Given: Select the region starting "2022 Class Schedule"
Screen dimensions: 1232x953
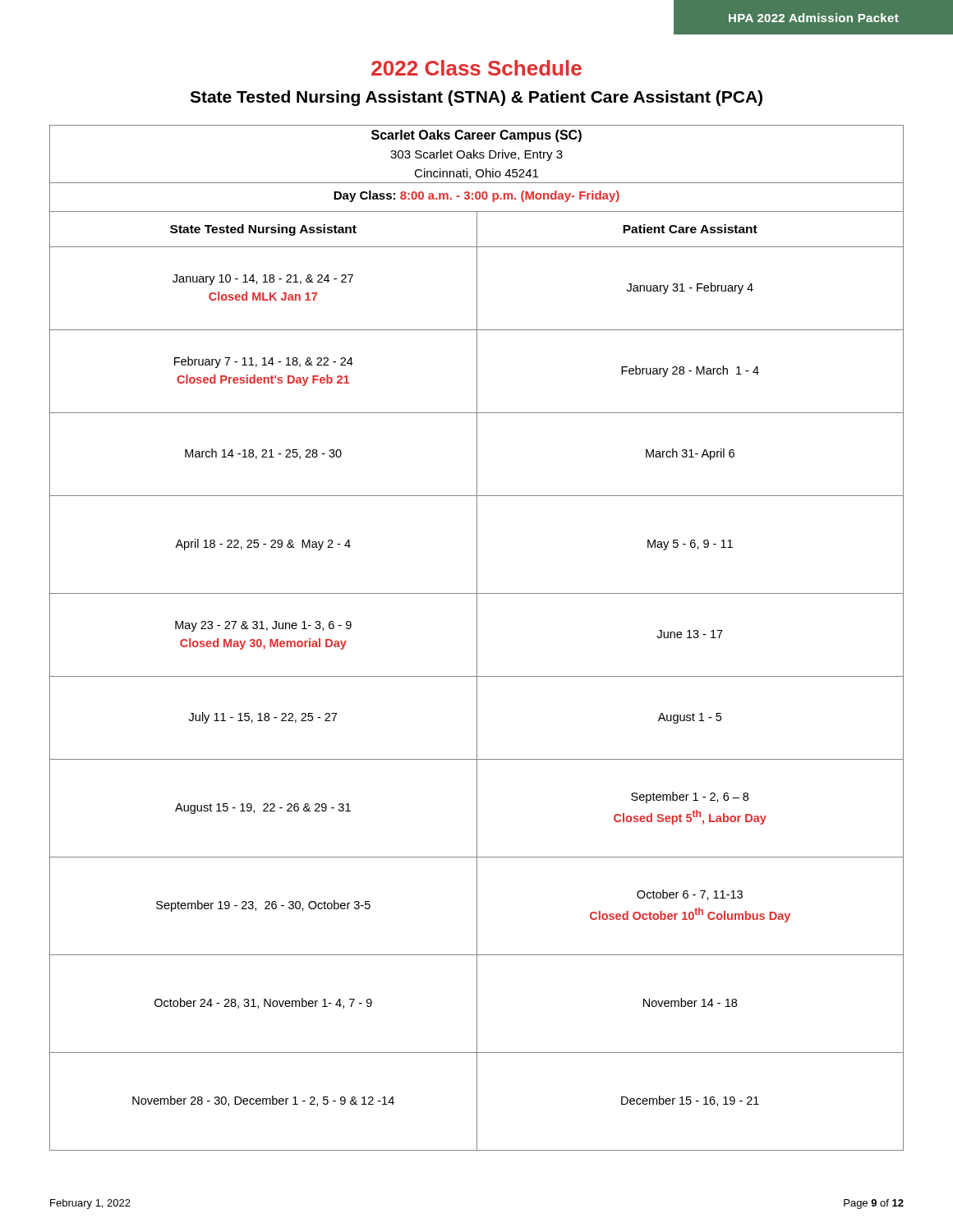Looking at the screenshot, I should pos(476,69).
